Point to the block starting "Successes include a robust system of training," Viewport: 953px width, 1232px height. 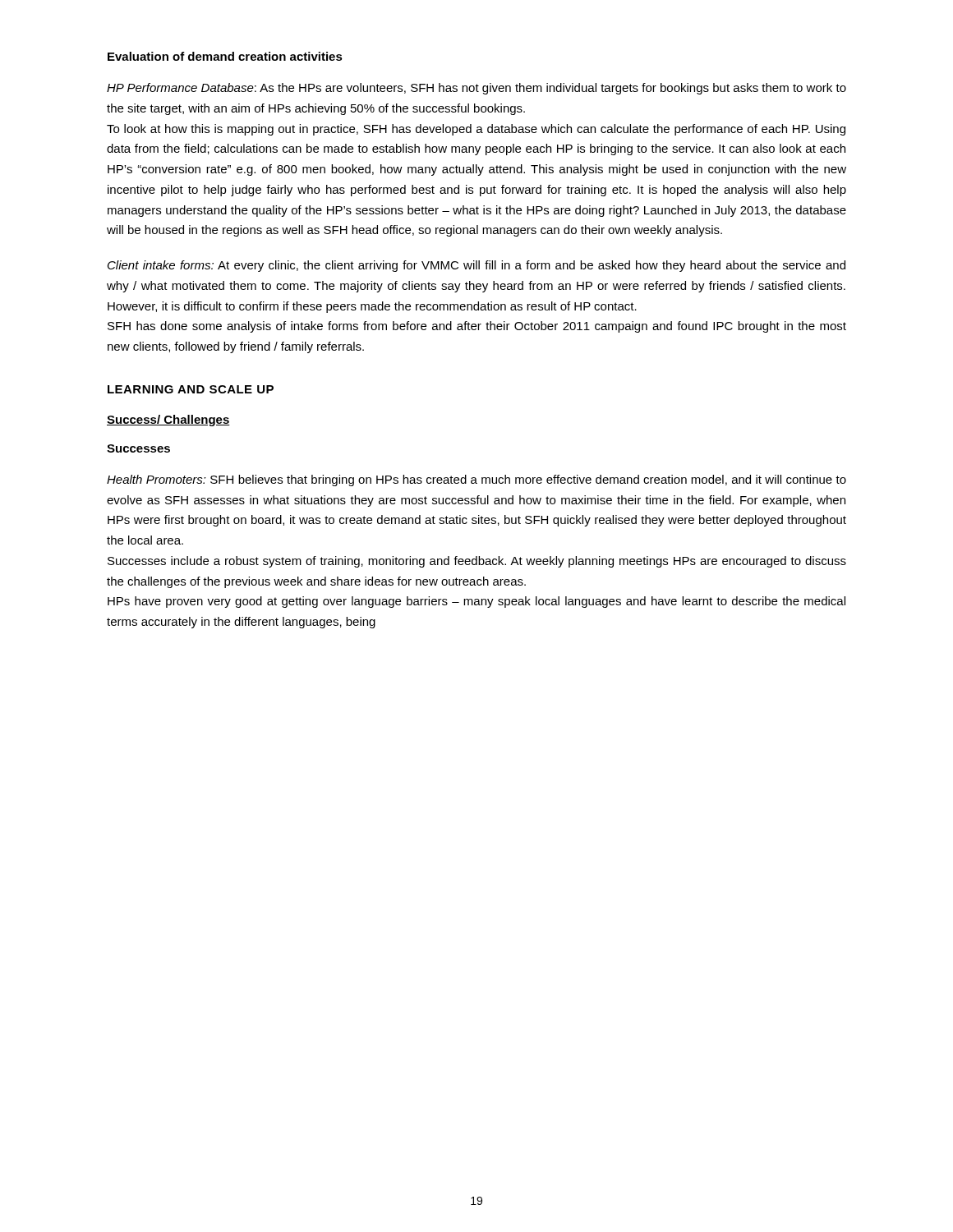point(476,571)
